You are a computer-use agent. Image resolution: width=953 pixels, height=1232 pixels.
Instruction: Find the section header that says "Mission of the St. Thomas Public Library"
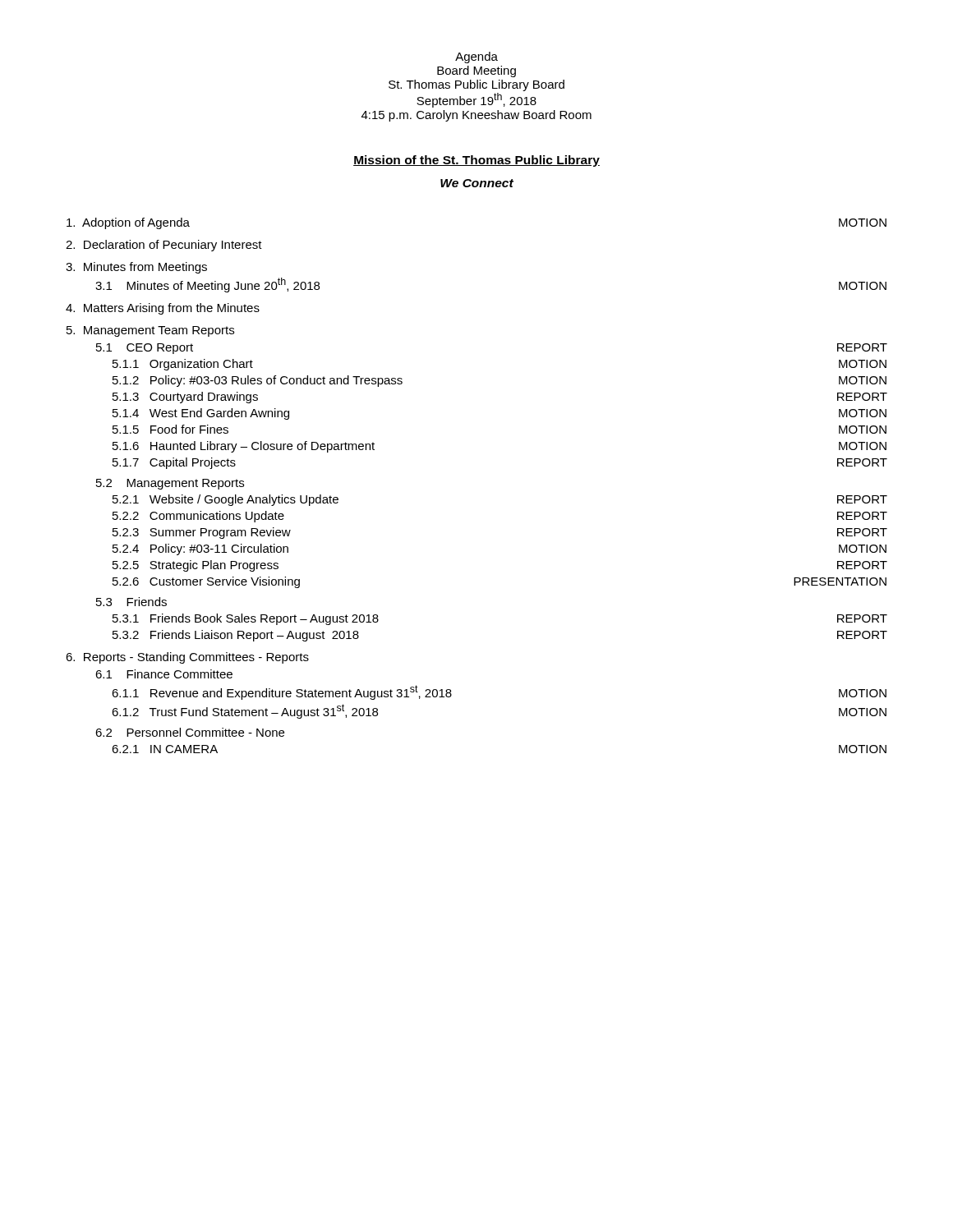tap(476, 160)
